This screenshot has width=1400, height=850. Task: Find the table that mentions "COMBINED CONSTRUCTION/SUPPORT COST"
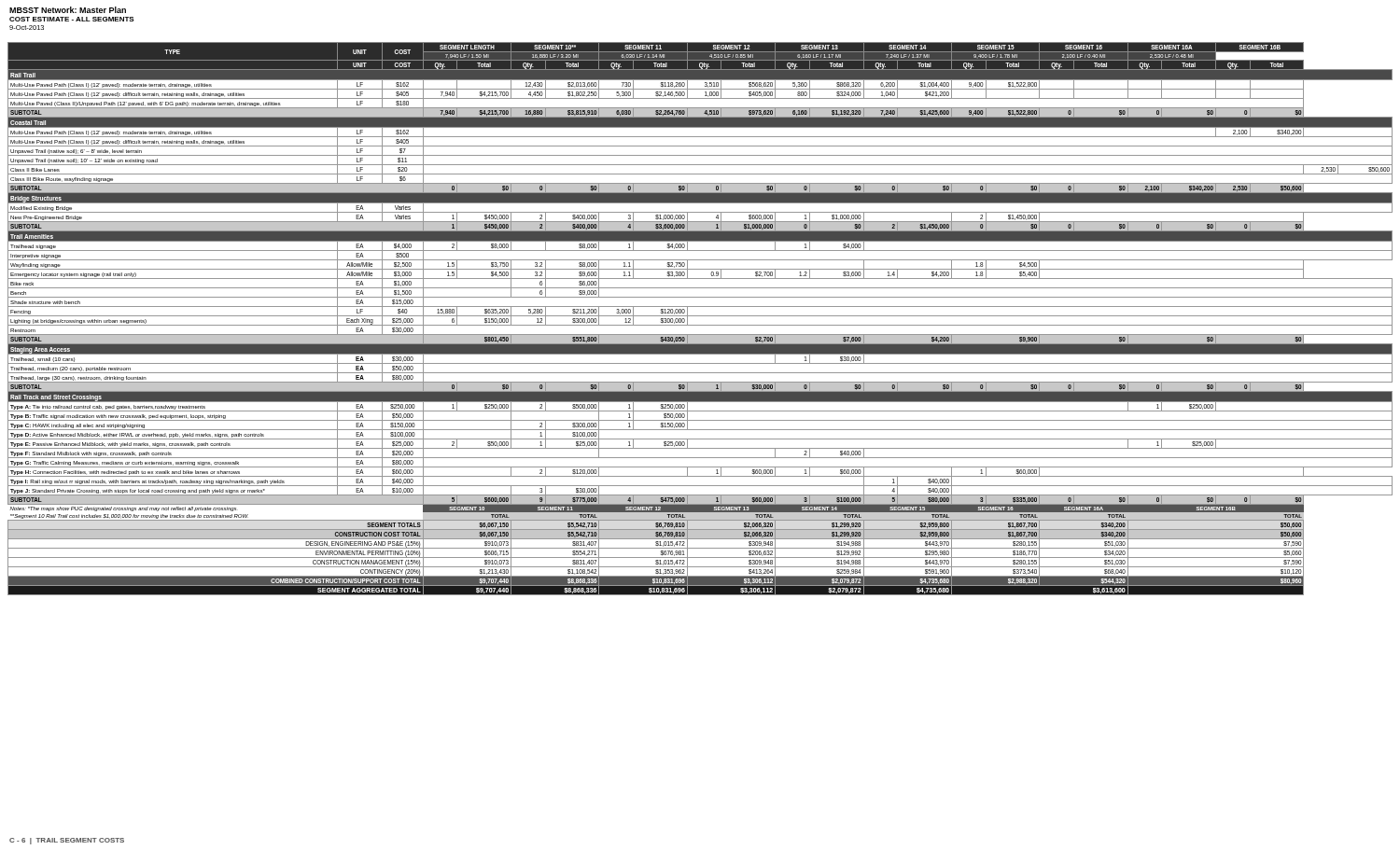point(700,319)
